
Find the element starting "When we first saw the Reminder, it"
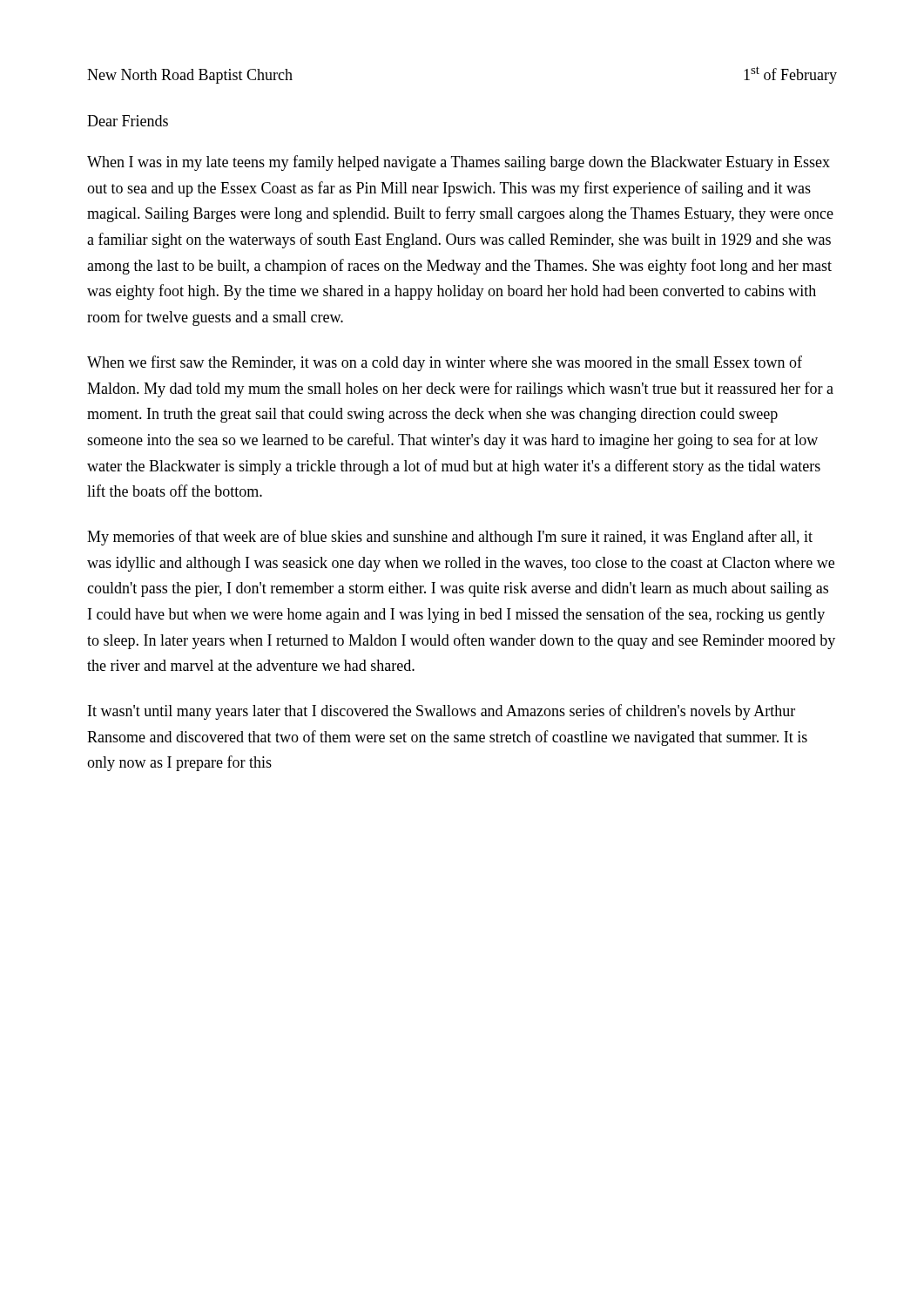(460, 427)
